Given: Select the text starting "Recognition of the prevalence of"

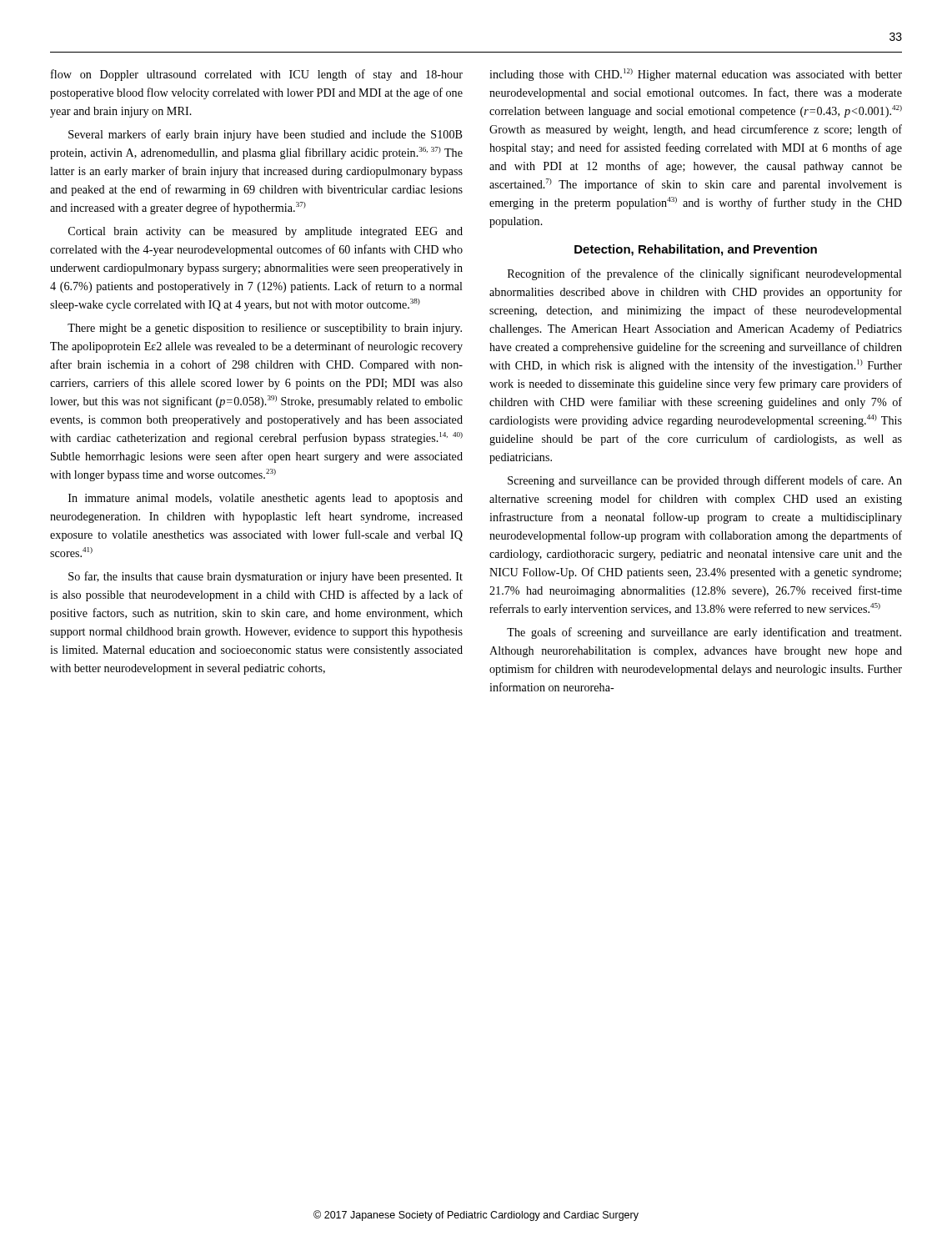Looking at the screenshot, I should 696,480.
